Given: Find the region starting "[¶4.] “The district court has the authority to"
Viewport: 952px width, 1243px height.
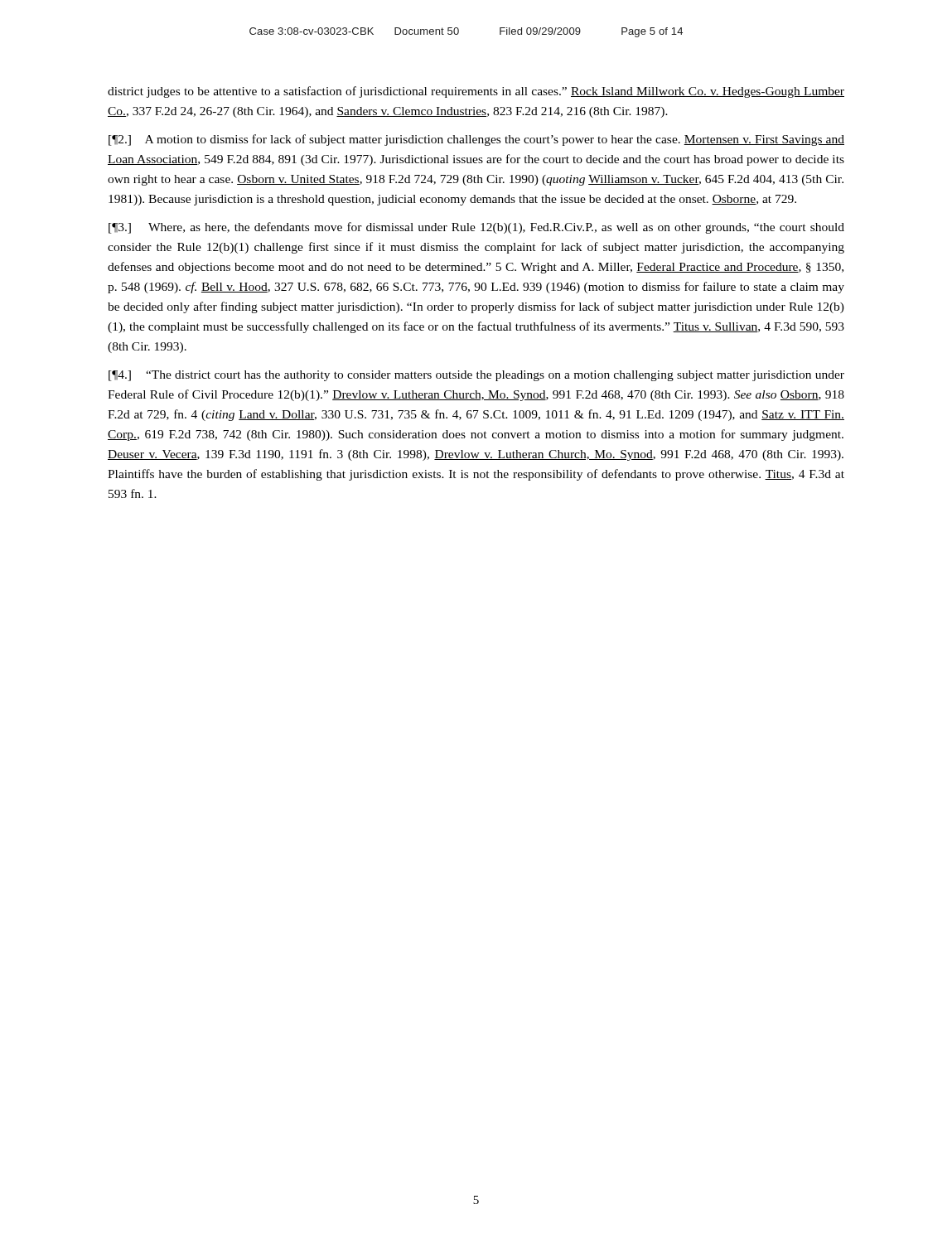Looking at the screenshot, I should pyautogui.click(x=476, y=434).
